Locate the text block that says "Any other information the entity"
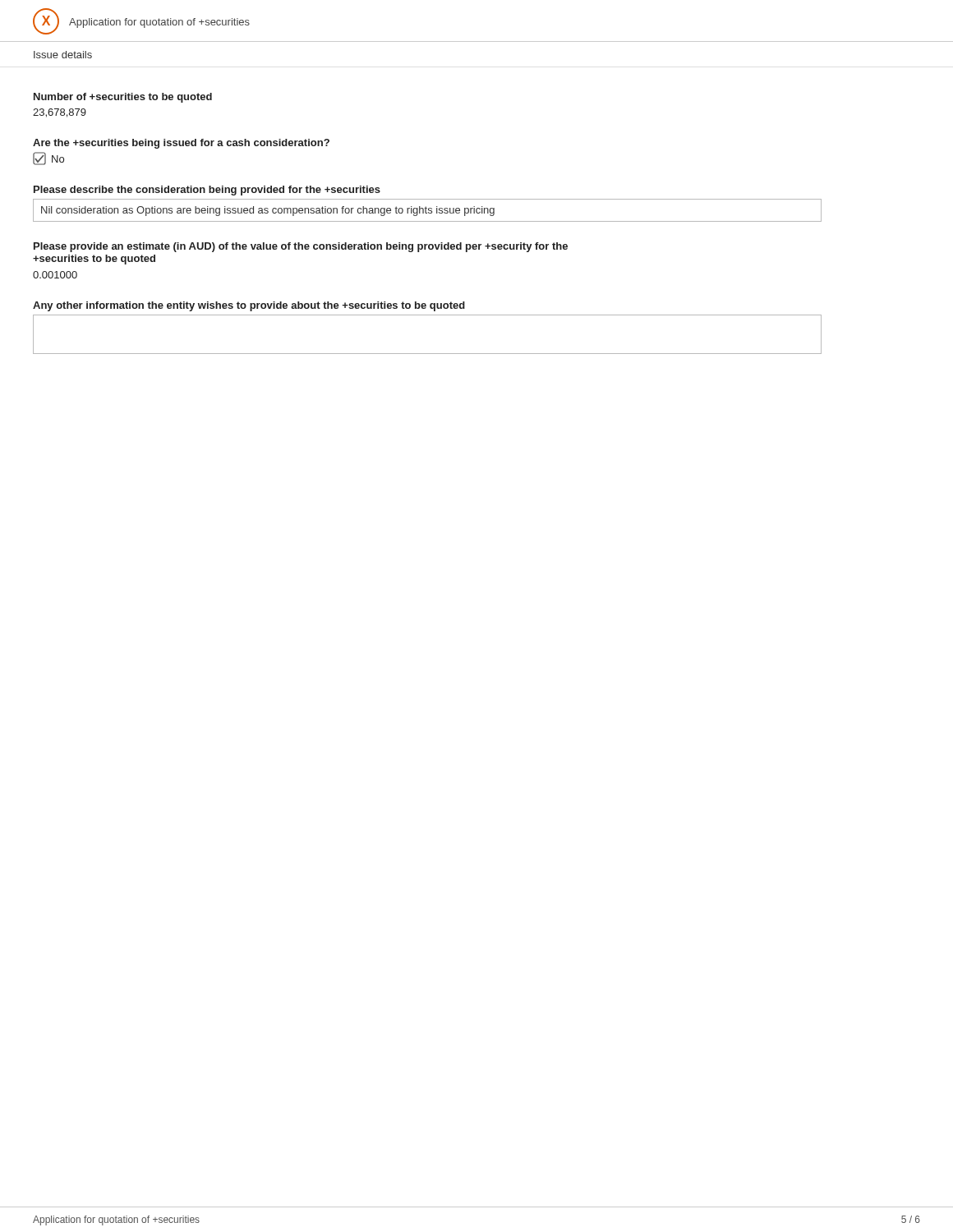953x1232 pixels. coord(476,326)
